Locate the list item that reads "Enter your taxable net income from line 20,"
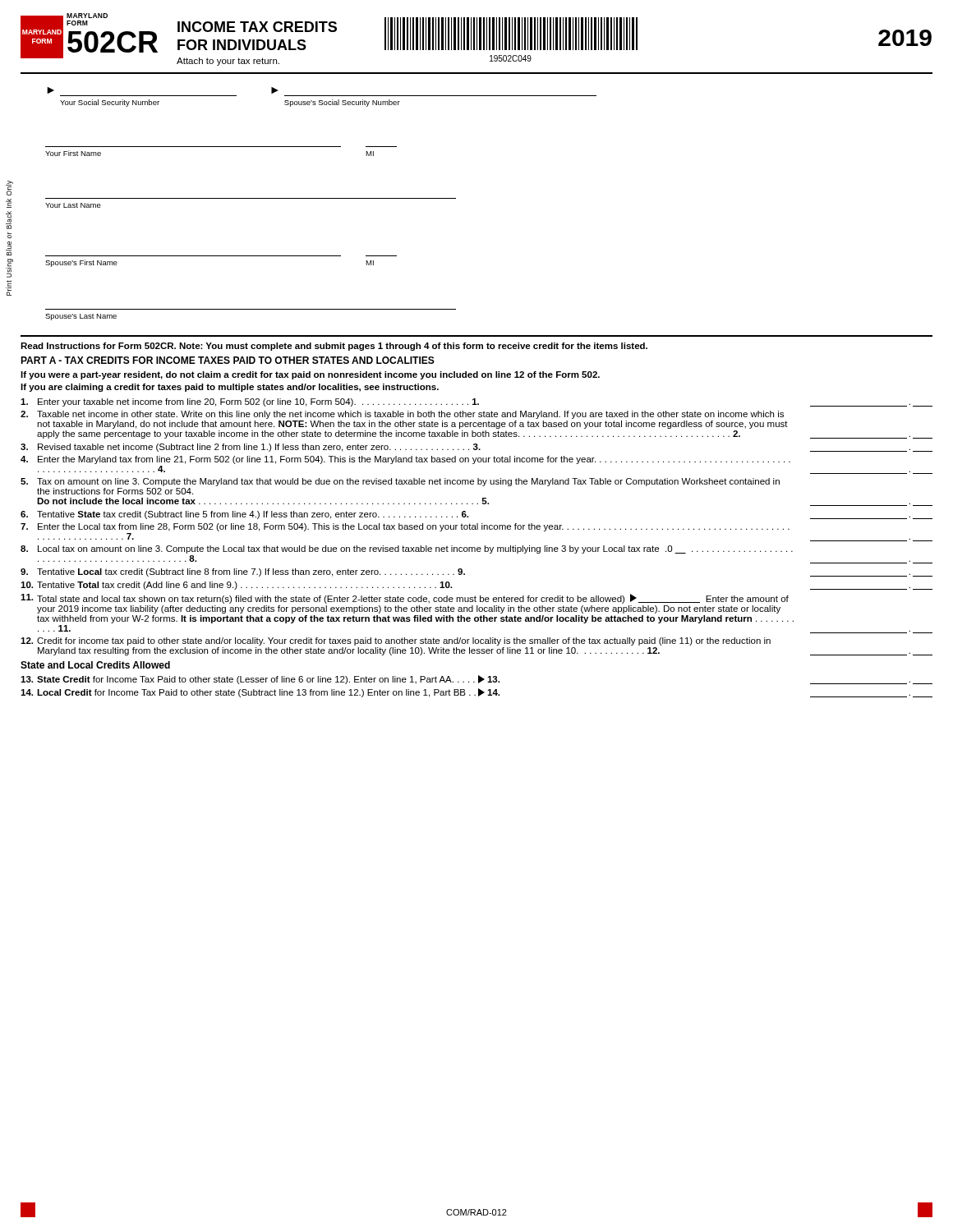The image size is (953, 1232). (476, 401)
